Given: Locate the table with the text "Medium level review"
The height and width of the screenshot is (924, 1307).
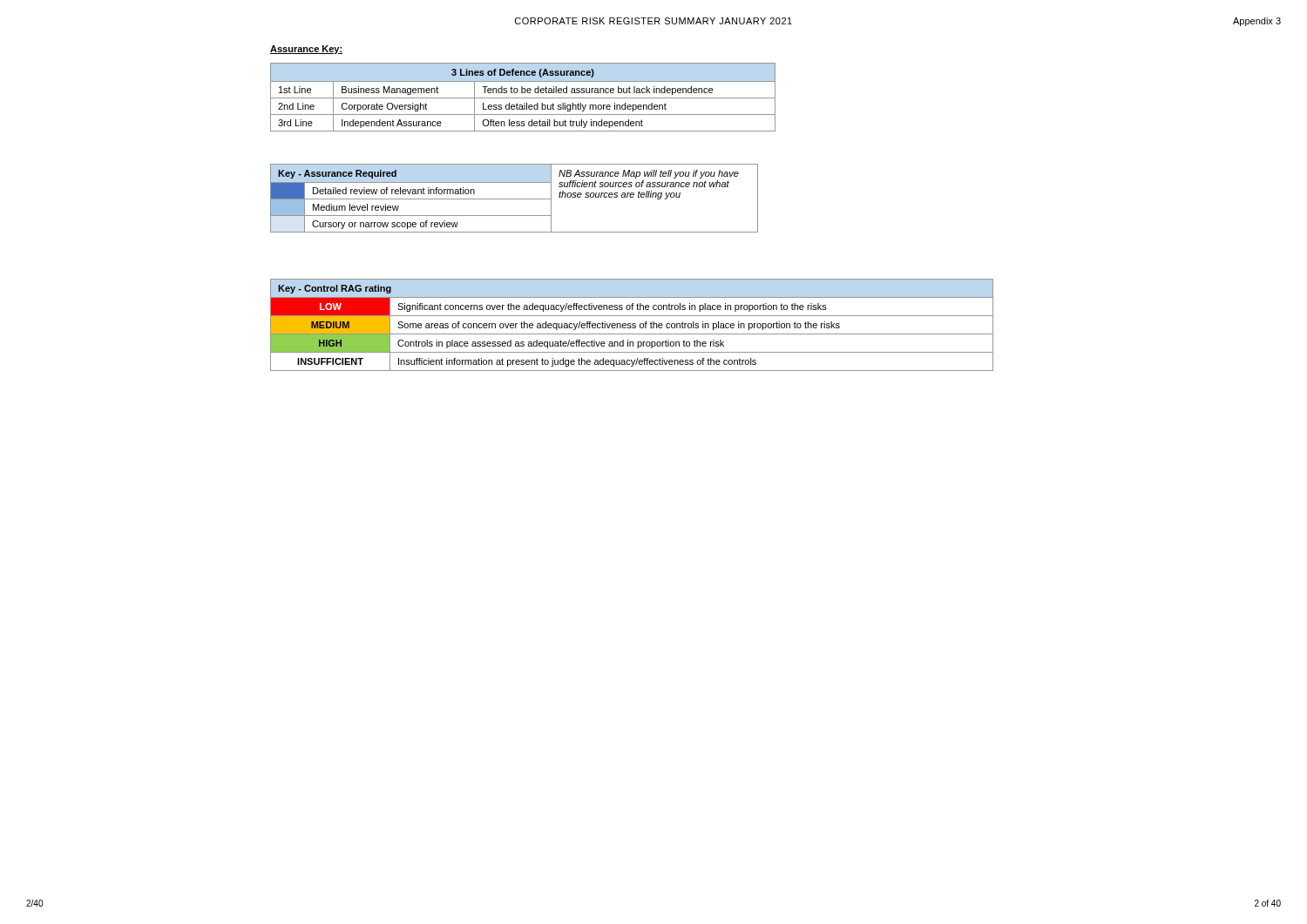Looking at the screenshot, I should pos(514,204).
